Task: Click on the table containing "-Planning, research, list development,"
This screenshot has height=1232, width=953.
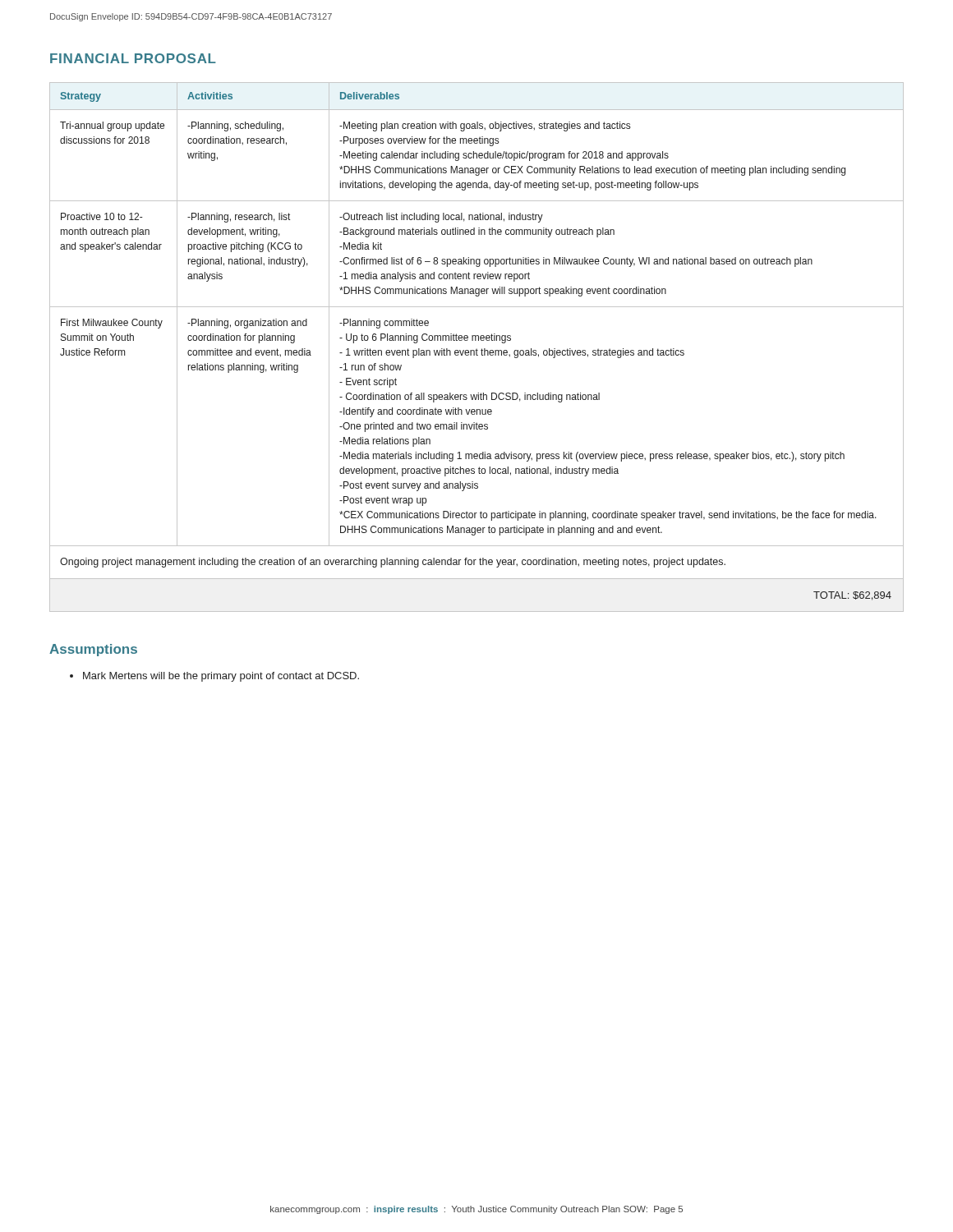Action: coord(476,347)
